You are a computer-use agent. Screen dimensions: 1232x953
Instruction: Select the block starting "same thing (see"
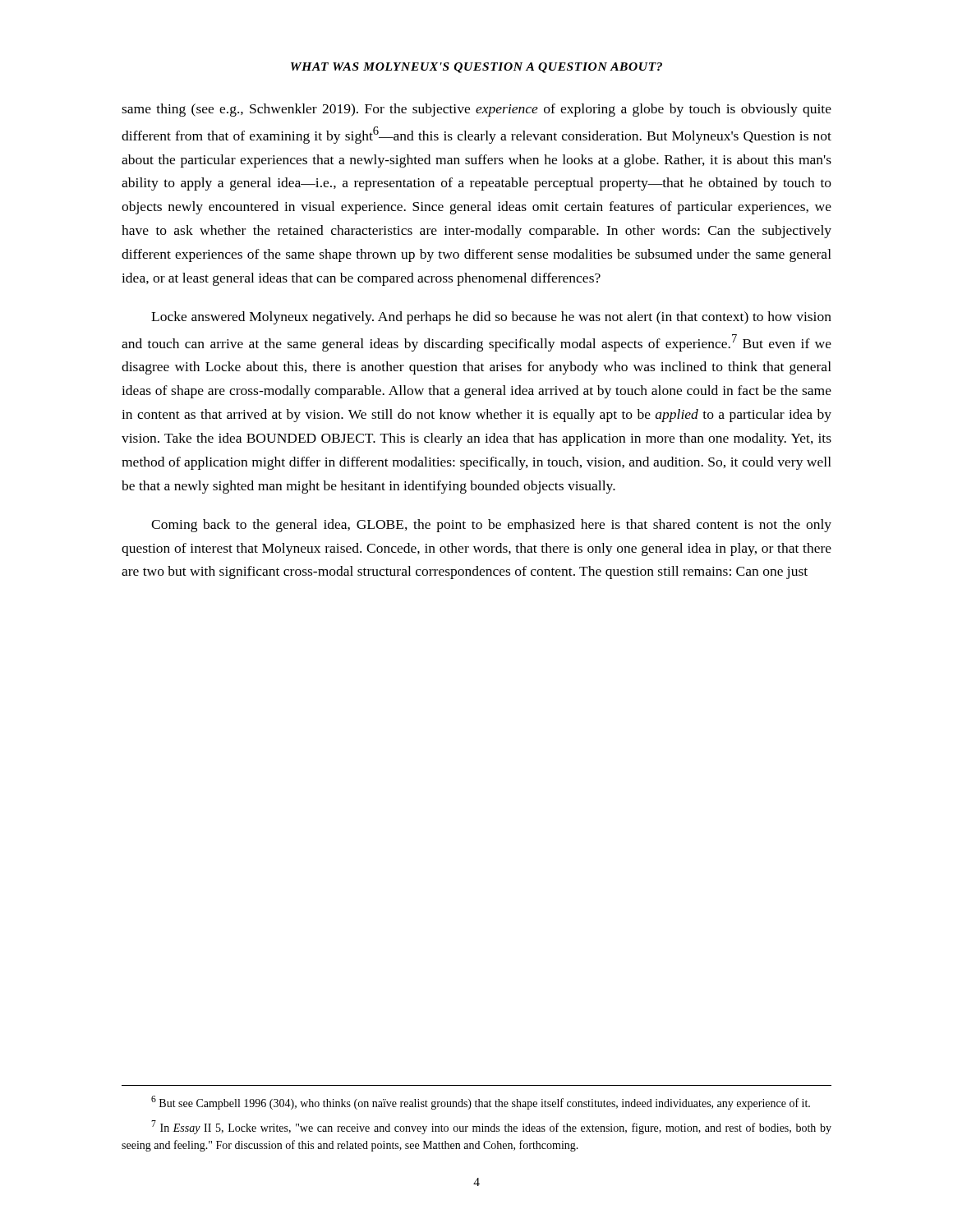click(476, 340)
